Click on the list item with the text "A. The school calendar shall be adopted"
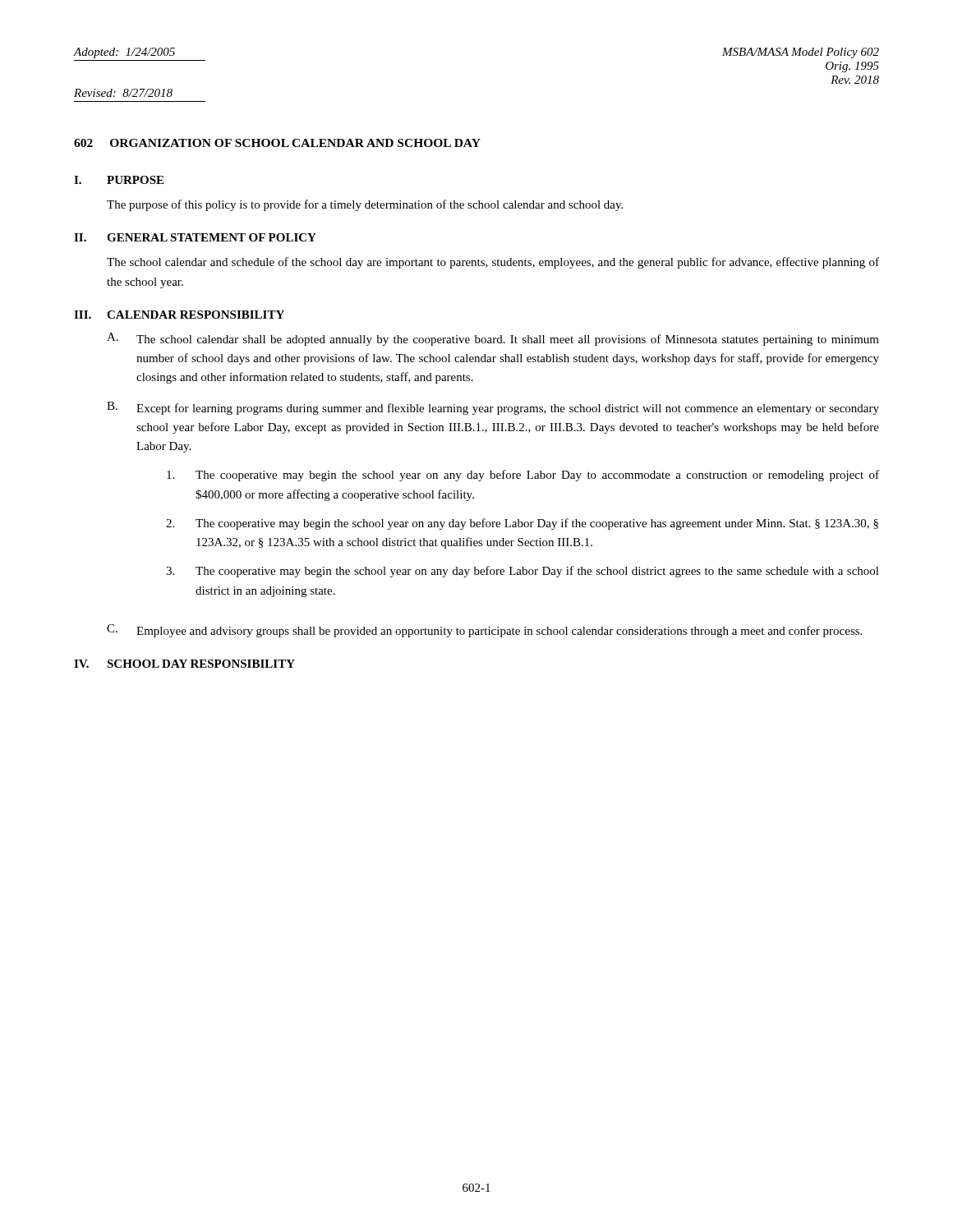 coord(493,359)
